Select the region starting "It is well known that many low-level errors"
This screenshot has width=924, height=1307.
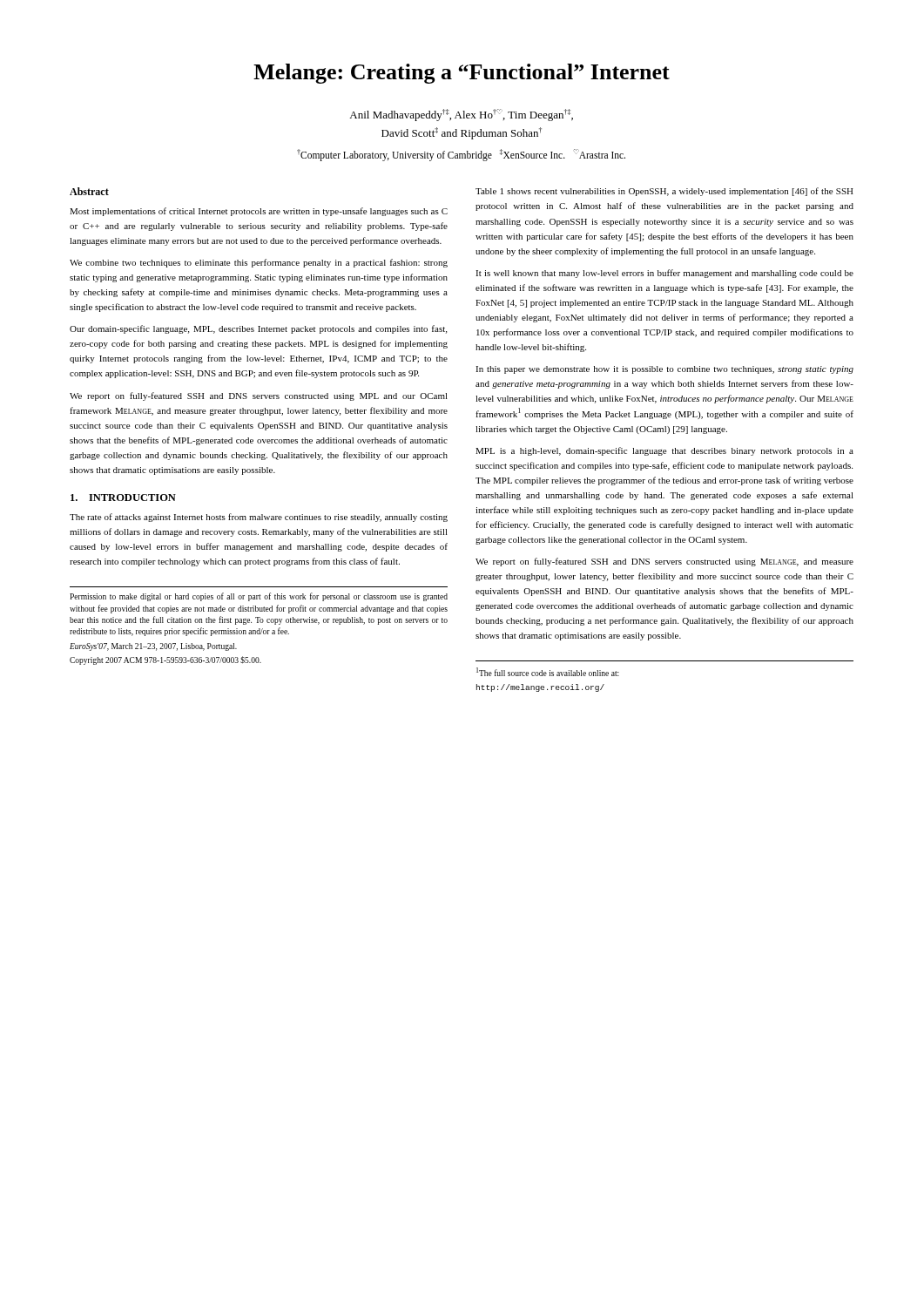(x=664, y=310)
